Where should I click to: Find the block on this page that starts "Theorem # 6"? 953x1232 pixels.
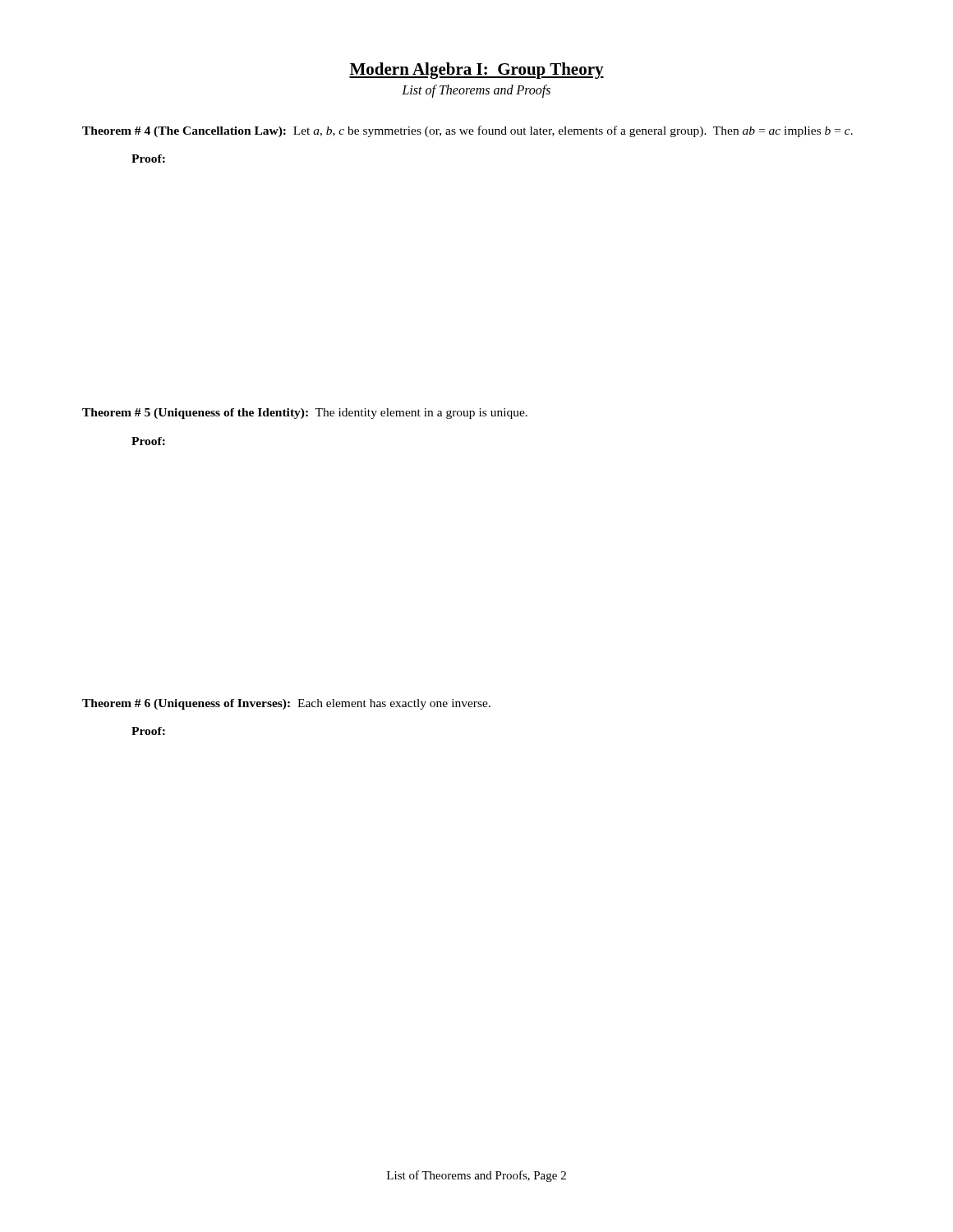[x=287, y=702]
